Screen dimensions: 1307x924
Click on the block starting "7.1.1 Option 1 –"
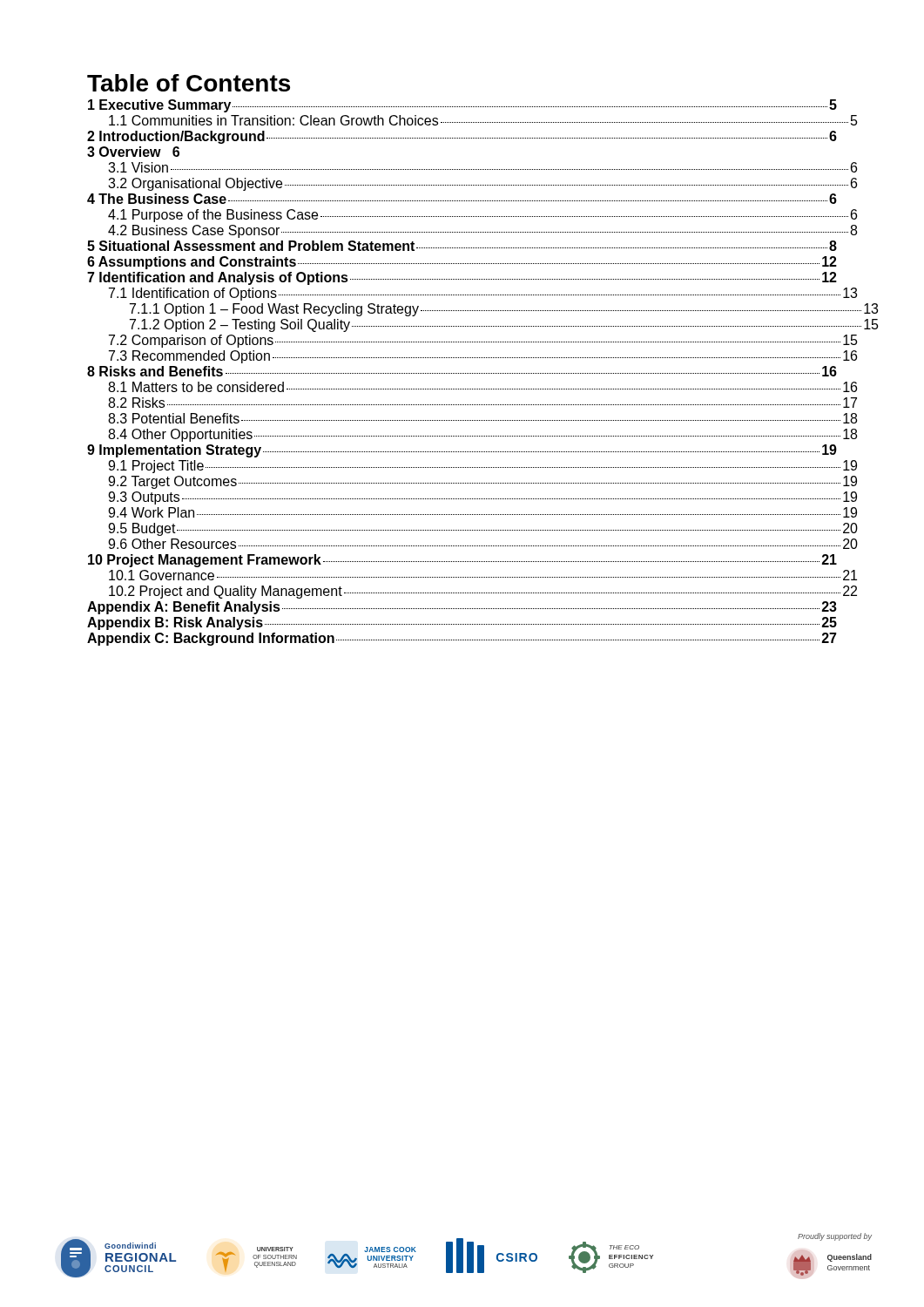(504, 309)
